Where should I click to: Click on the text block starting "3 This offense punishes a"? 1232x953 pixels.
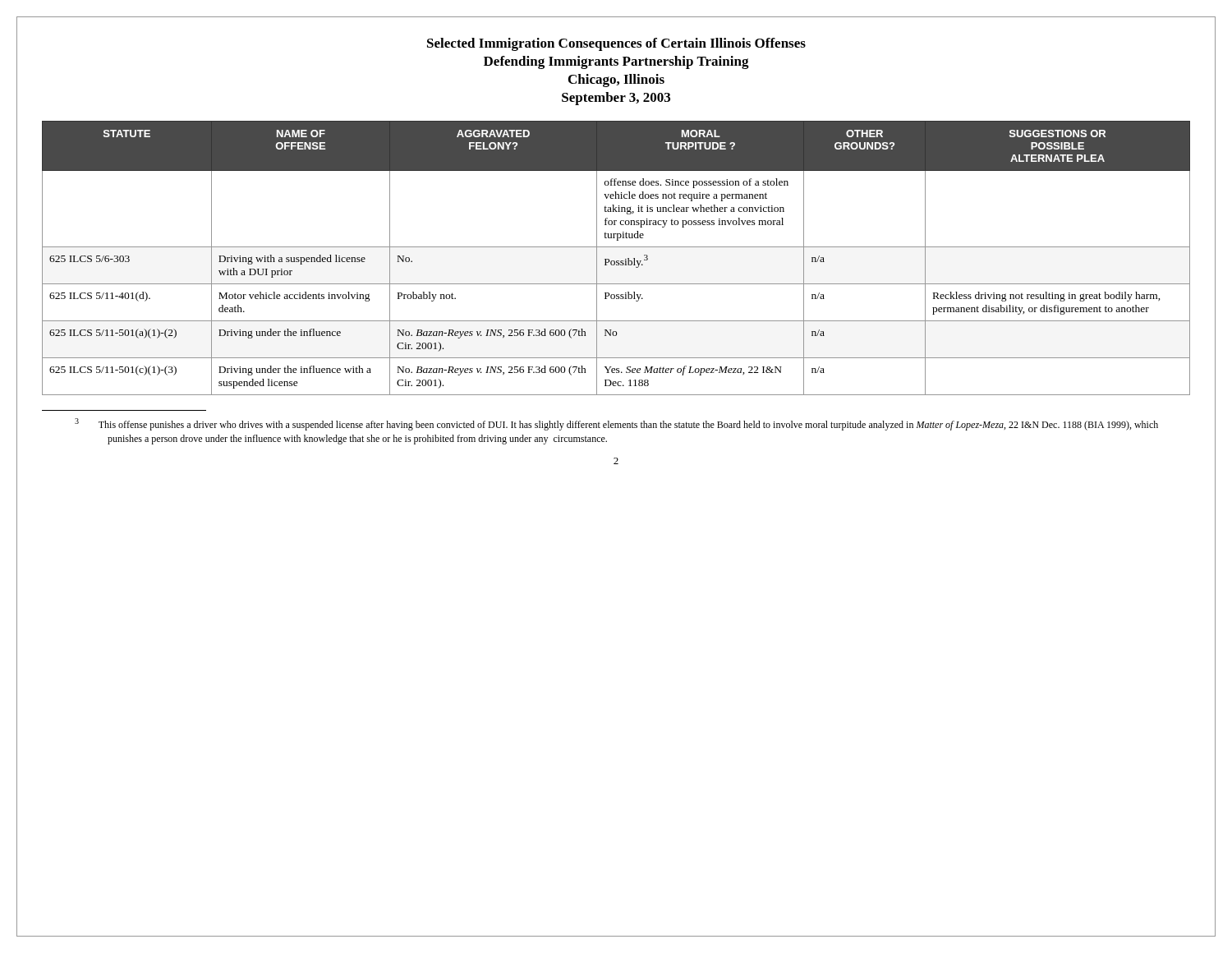coord(632,431)
